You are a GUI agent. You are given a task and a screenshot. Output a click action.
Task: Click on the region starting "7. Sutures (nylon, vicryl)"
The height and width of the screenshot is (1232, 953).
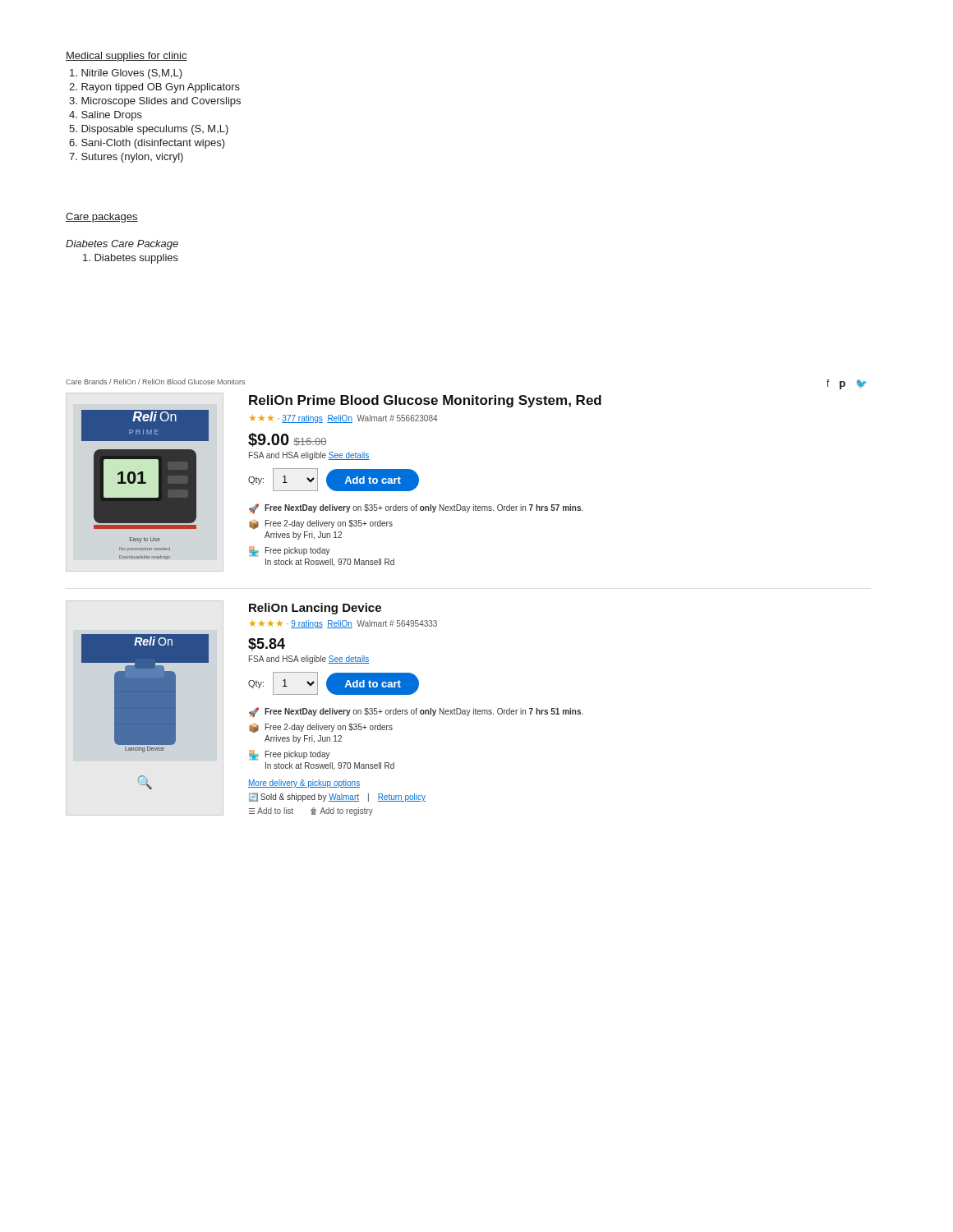click(x=126, y=156)
